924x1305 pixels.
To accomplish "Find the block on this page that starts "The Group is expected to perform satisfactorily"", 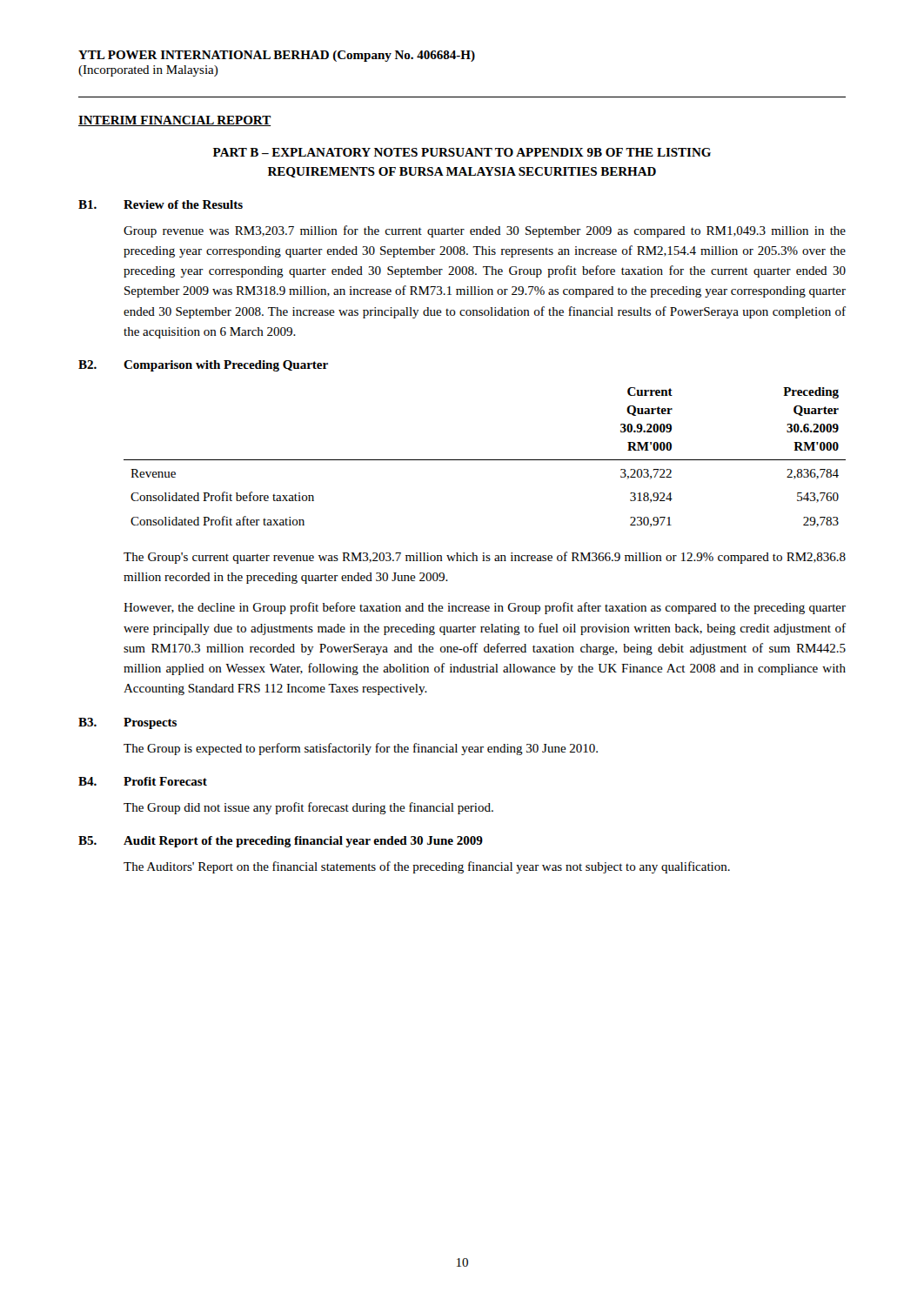I will click(485, 748).
